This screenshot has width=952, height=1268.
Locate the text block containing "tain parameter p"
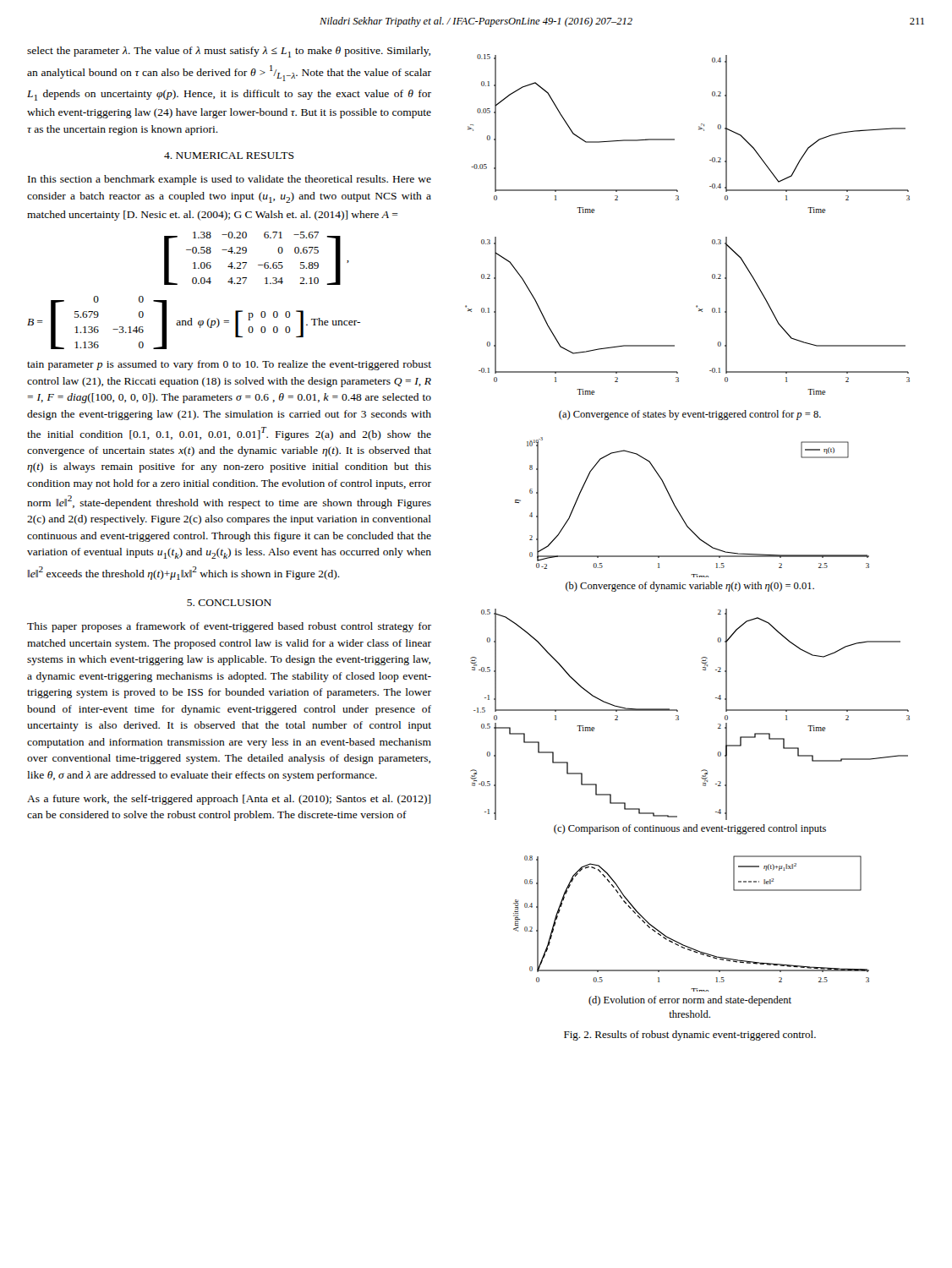pyautogui.click(x=229, y=470)
